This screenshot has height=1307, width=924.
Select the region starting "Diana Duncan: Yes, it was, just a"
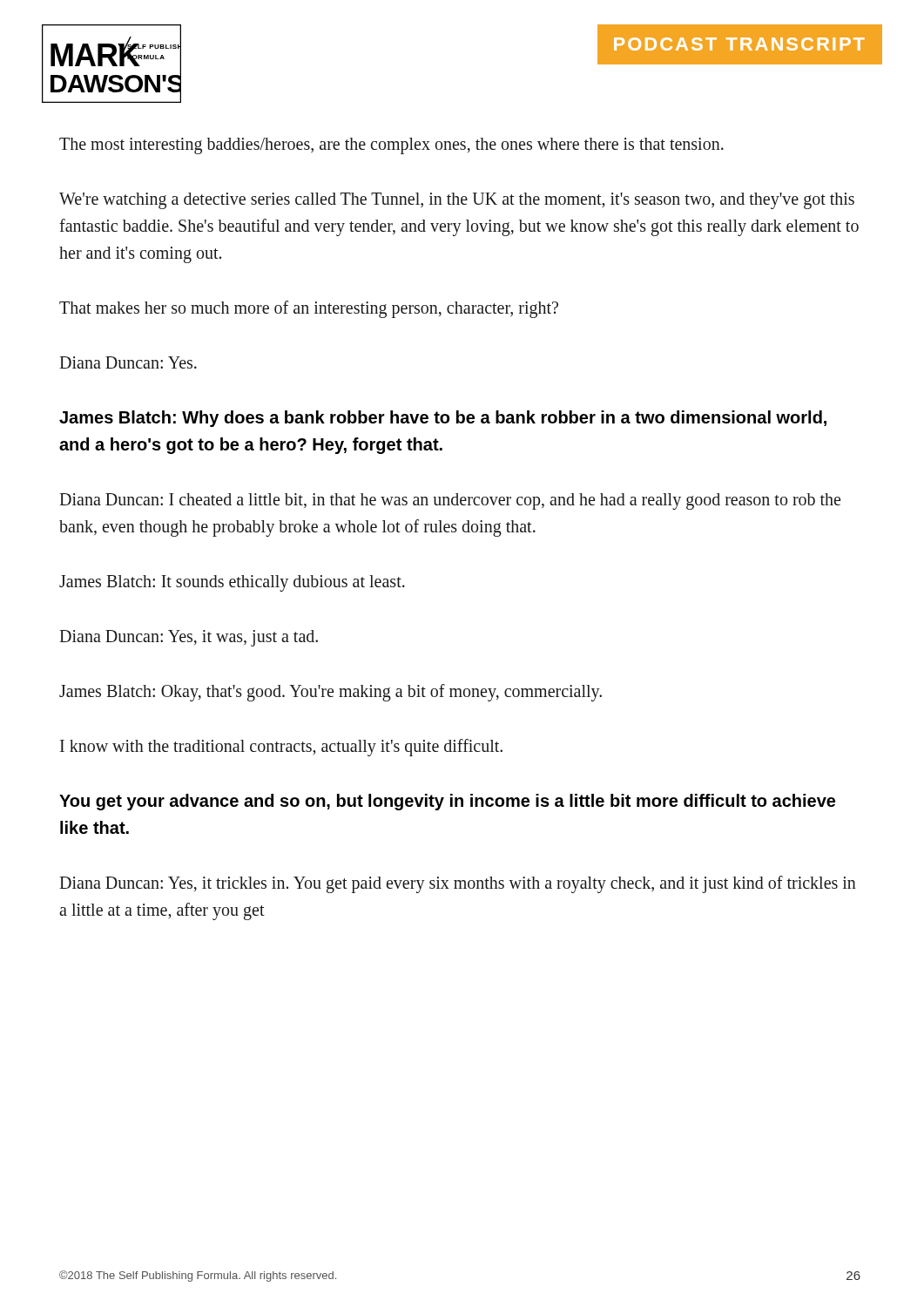tap(189, 636)
